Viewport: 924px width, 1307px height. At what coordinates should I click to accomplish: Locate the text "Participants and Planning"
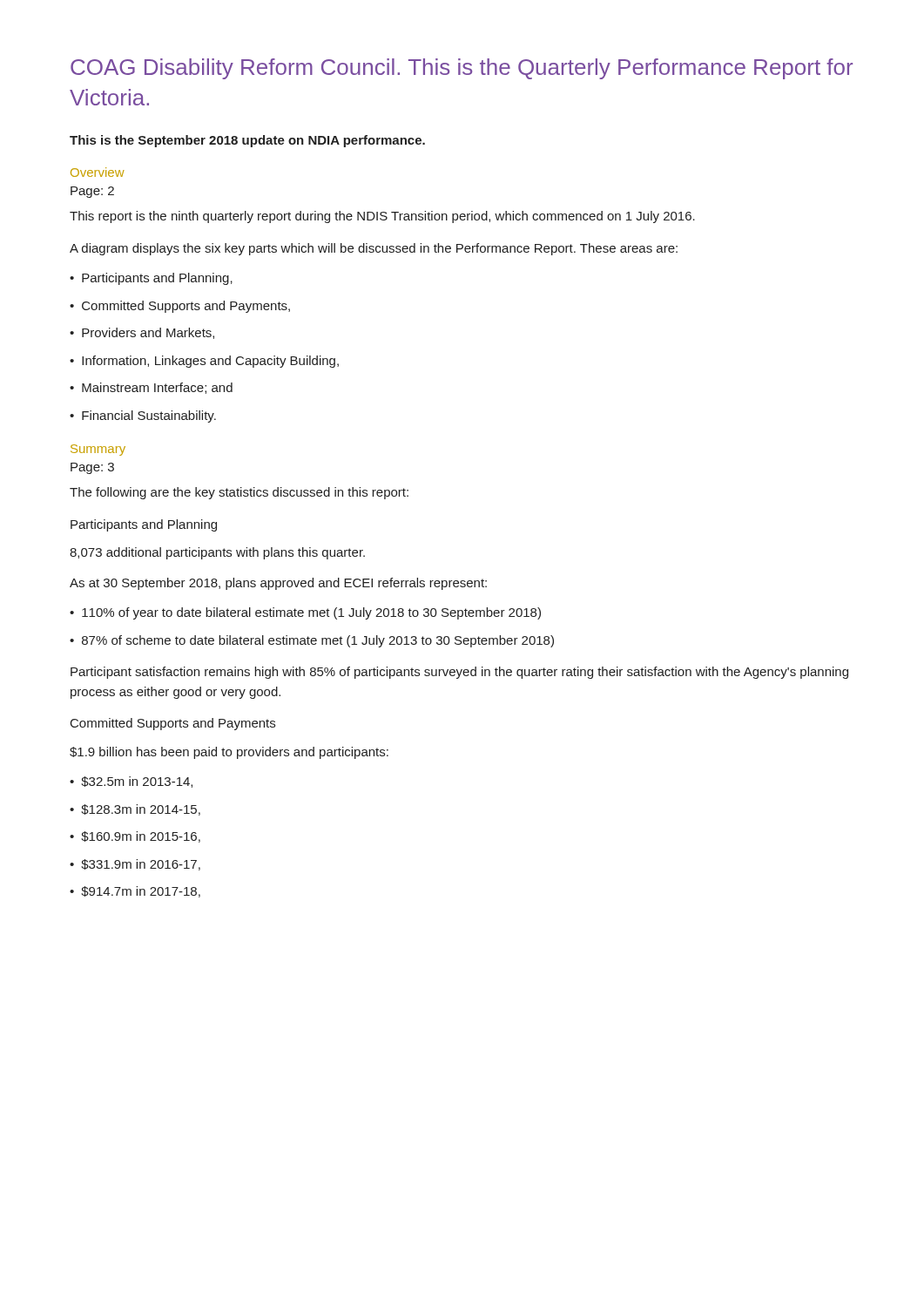click(x=144, y=524)
